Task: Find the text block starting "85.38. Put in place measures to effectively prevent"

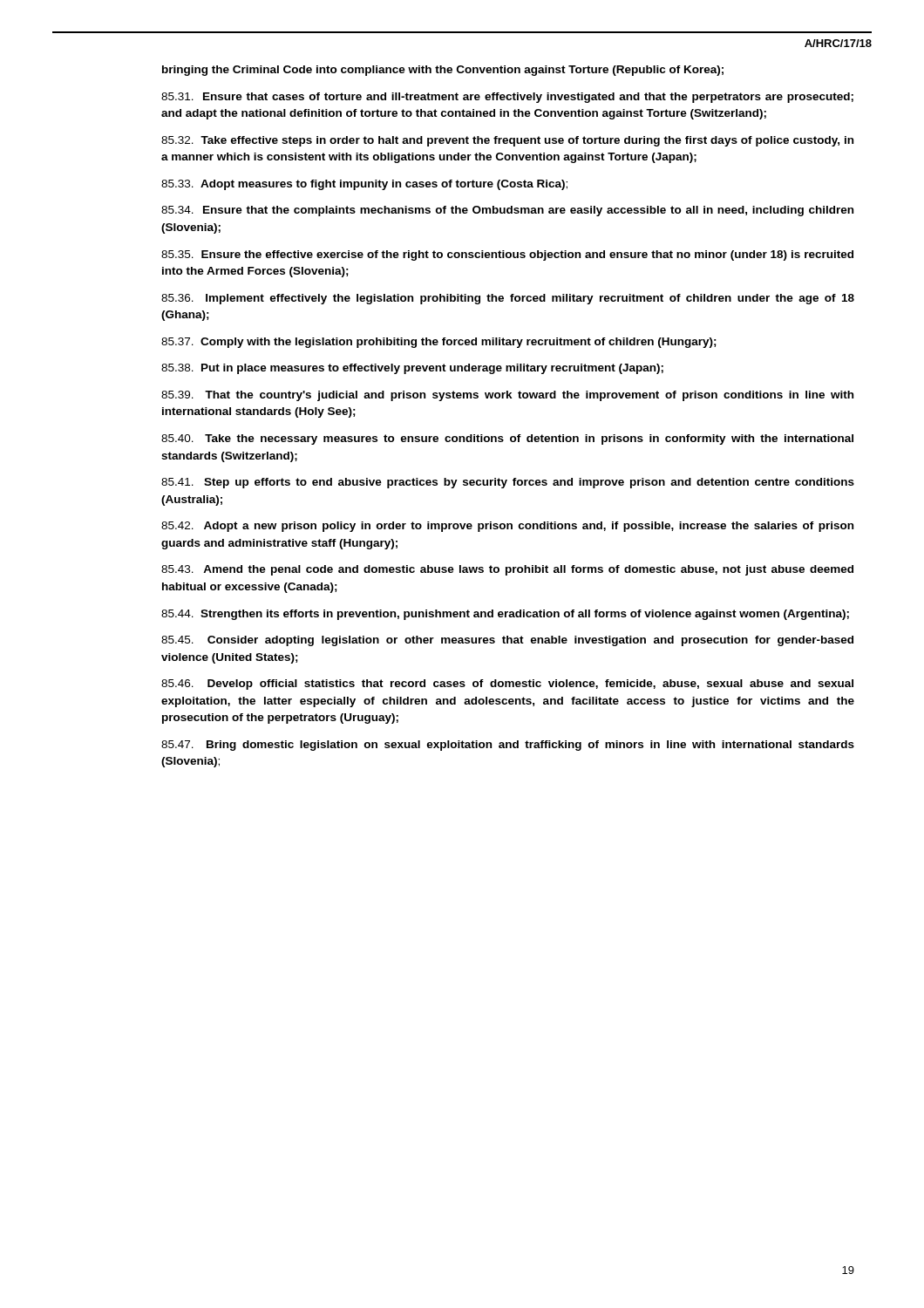Action: [x=508, y=368]
